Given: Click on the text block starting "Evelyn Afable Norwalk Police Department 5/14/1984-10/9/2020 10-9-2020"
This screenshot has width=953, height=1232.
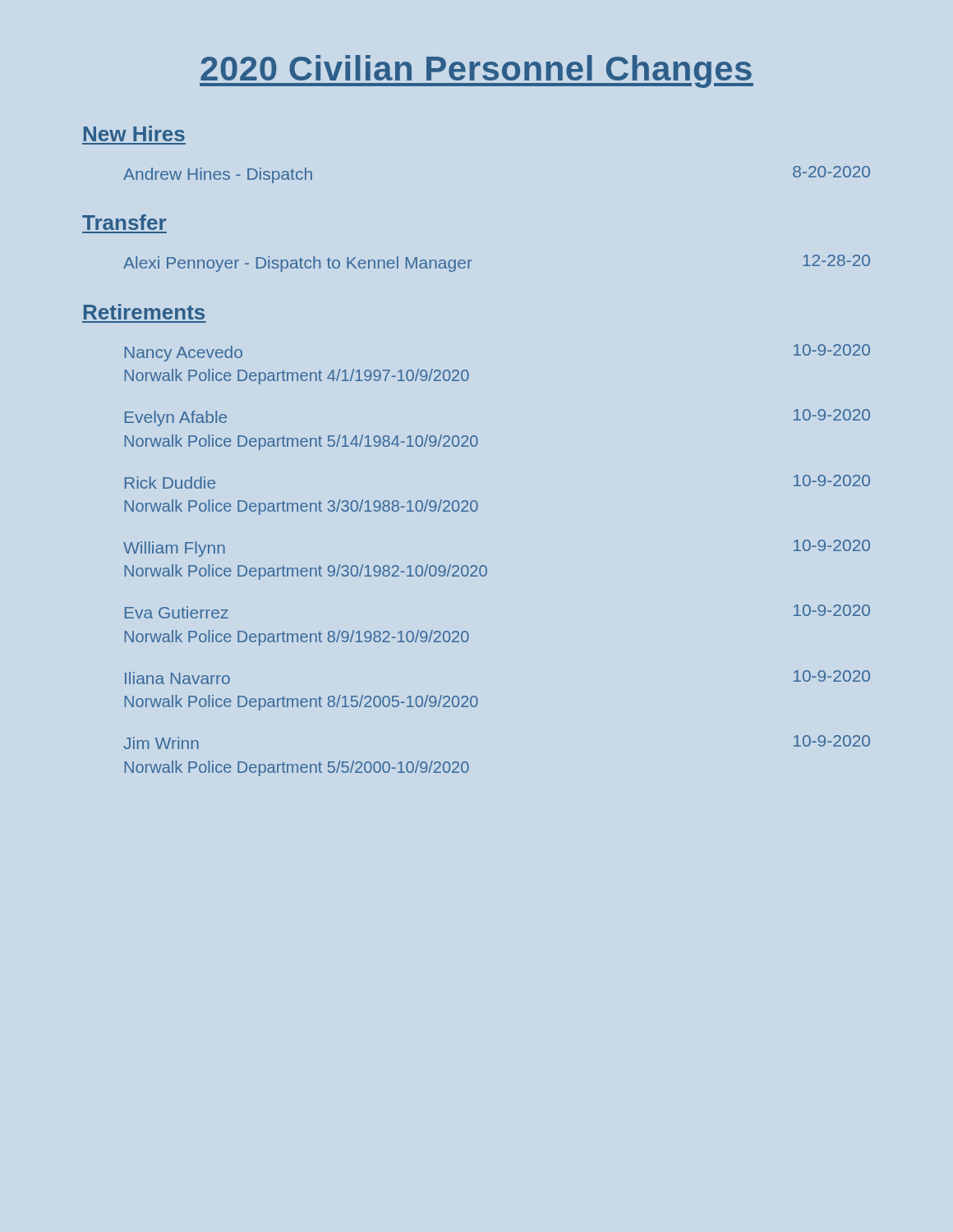Looking at the screenshot, I should tap(172, 416).
